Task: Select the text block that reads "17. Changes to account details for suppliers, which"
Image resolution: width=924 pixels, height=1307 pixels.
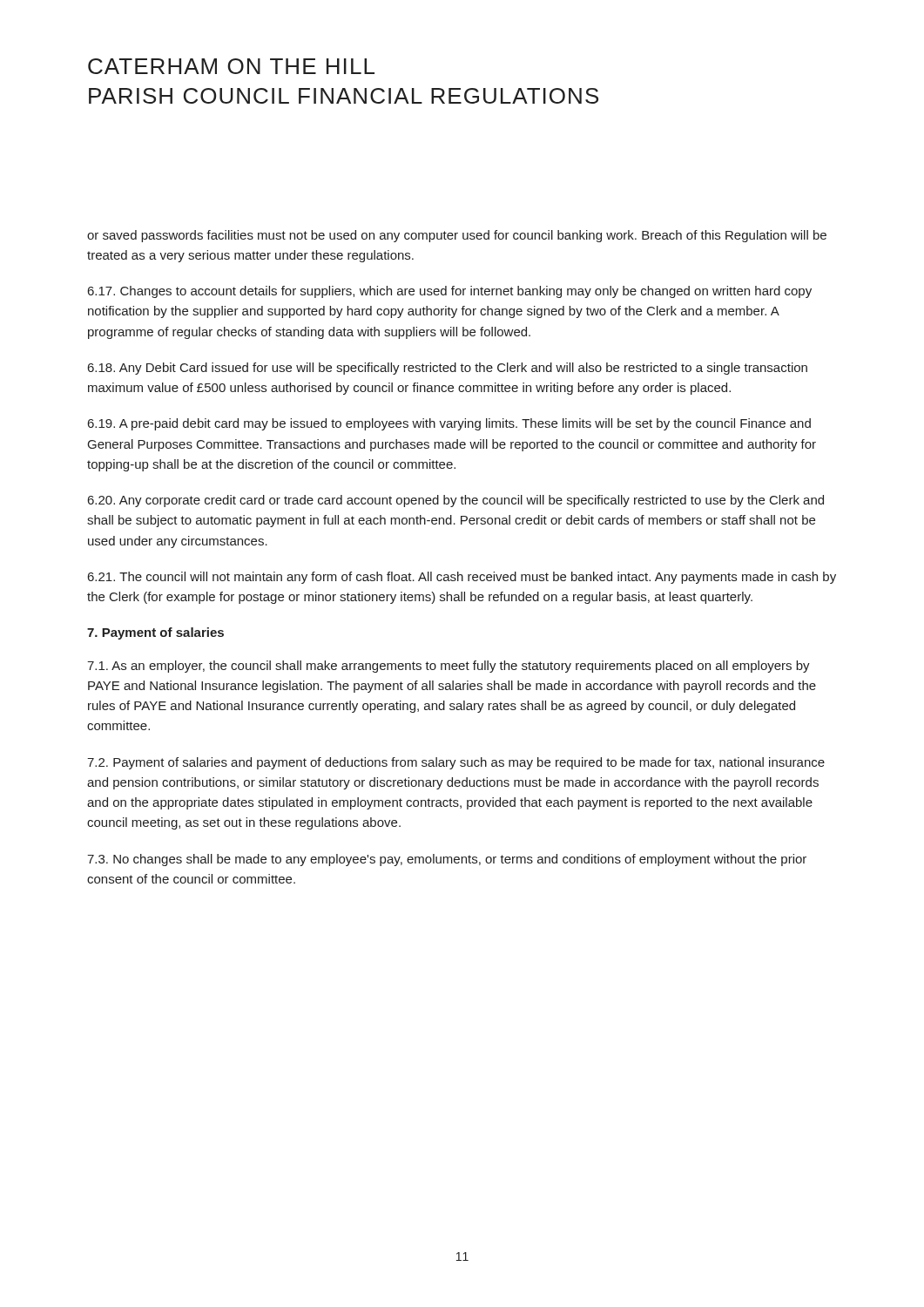Action: [449, 311]
